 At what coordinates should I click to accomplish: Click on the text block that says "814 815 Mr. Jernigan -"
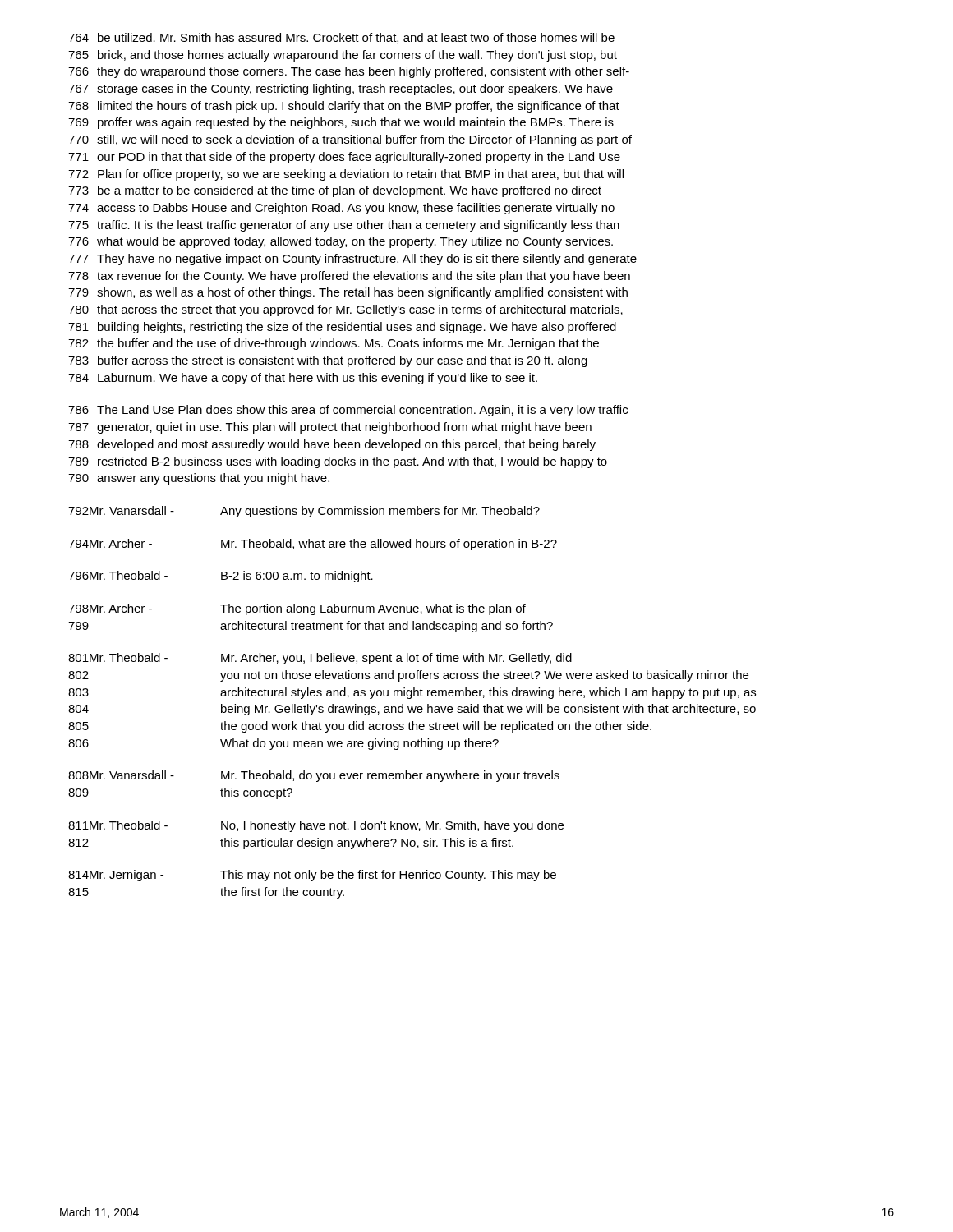click(x=476, y=884)
